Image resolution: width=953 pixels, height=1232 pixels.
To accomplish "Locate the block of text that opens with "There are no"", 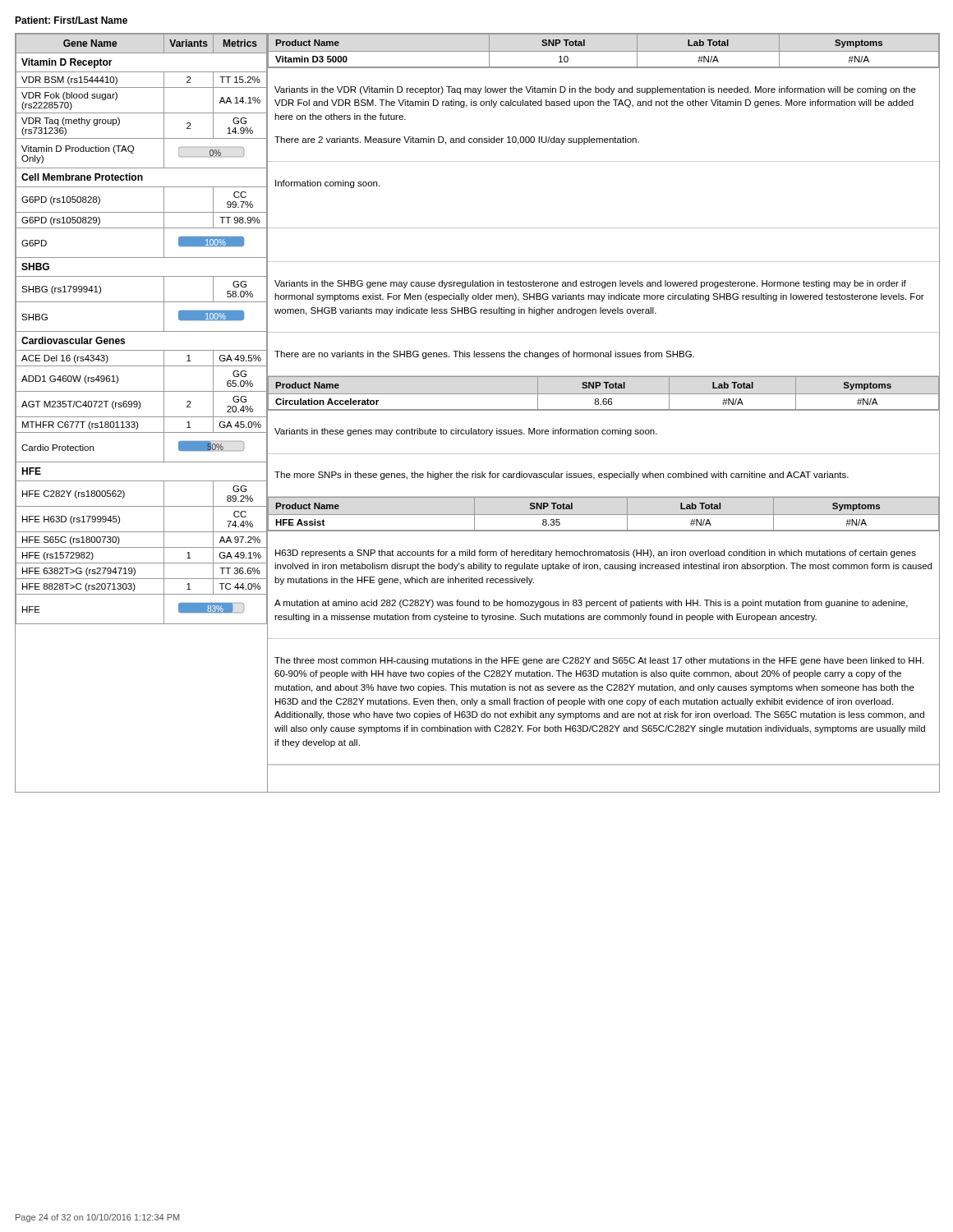I will pyautogui.click(x=603, y=354).
